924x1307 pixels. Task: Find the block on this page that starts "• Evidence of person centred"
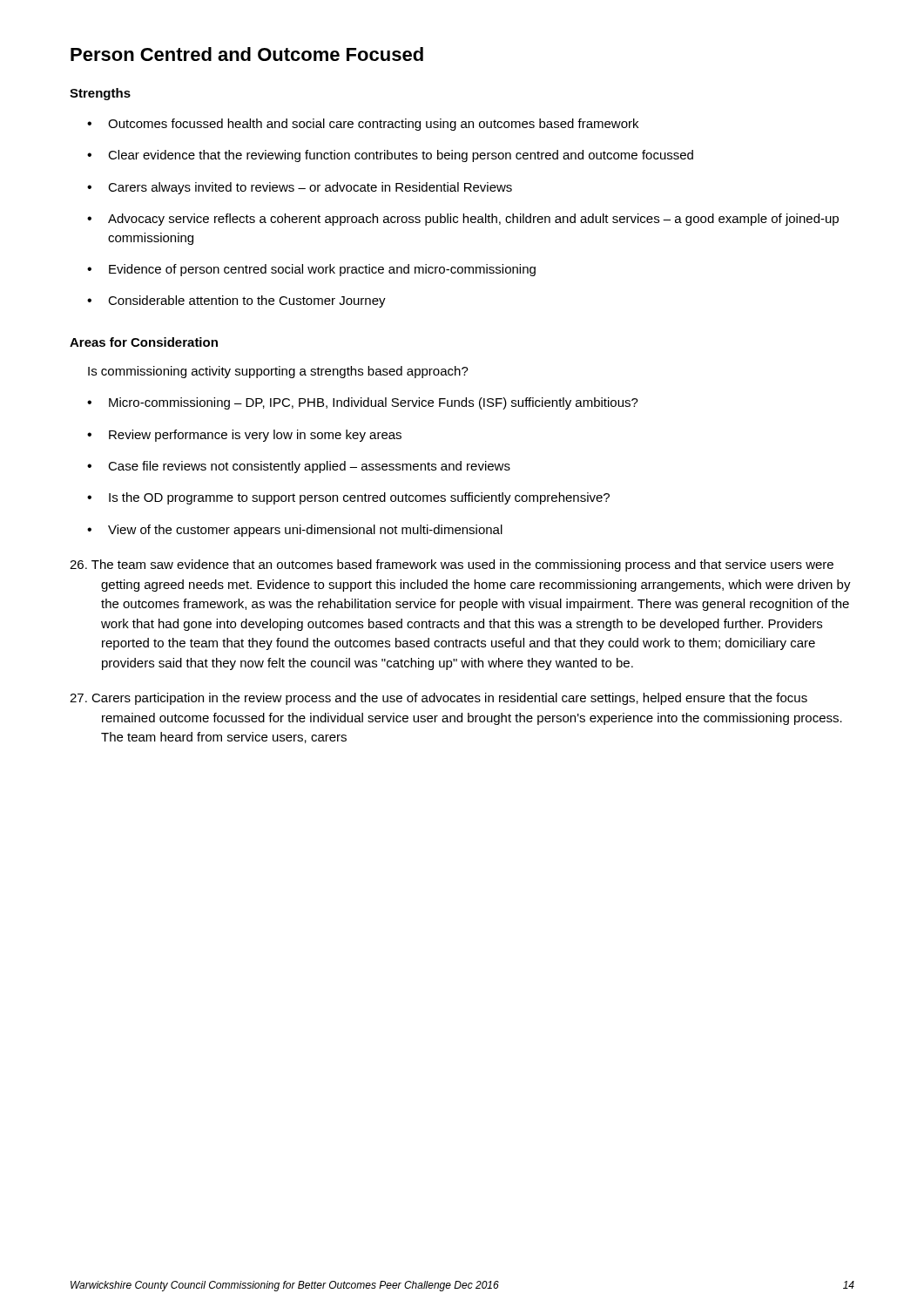tap(471, 269)
